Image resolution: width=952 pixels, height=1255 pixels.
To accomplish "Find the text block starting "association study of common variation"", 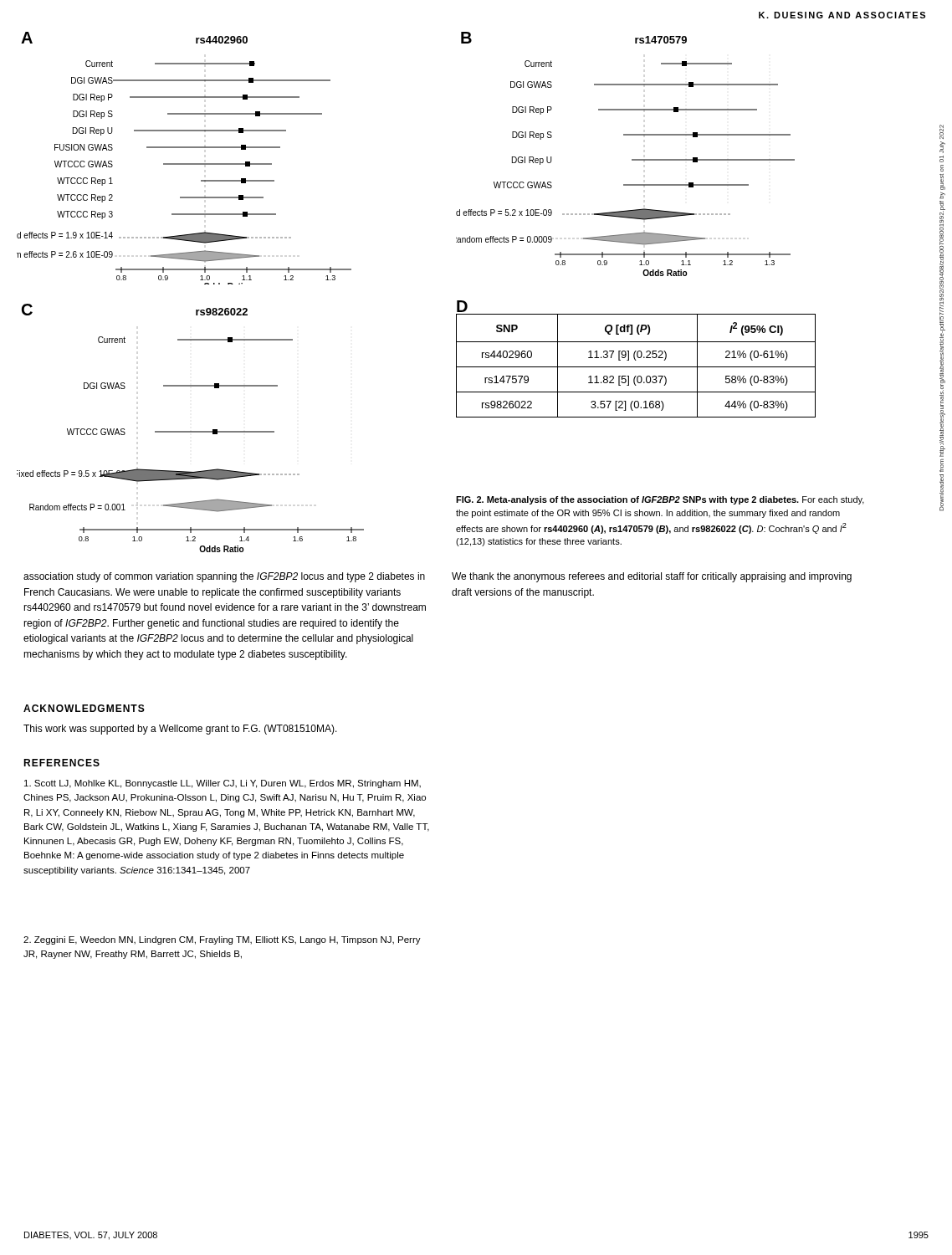I will 225,615.
